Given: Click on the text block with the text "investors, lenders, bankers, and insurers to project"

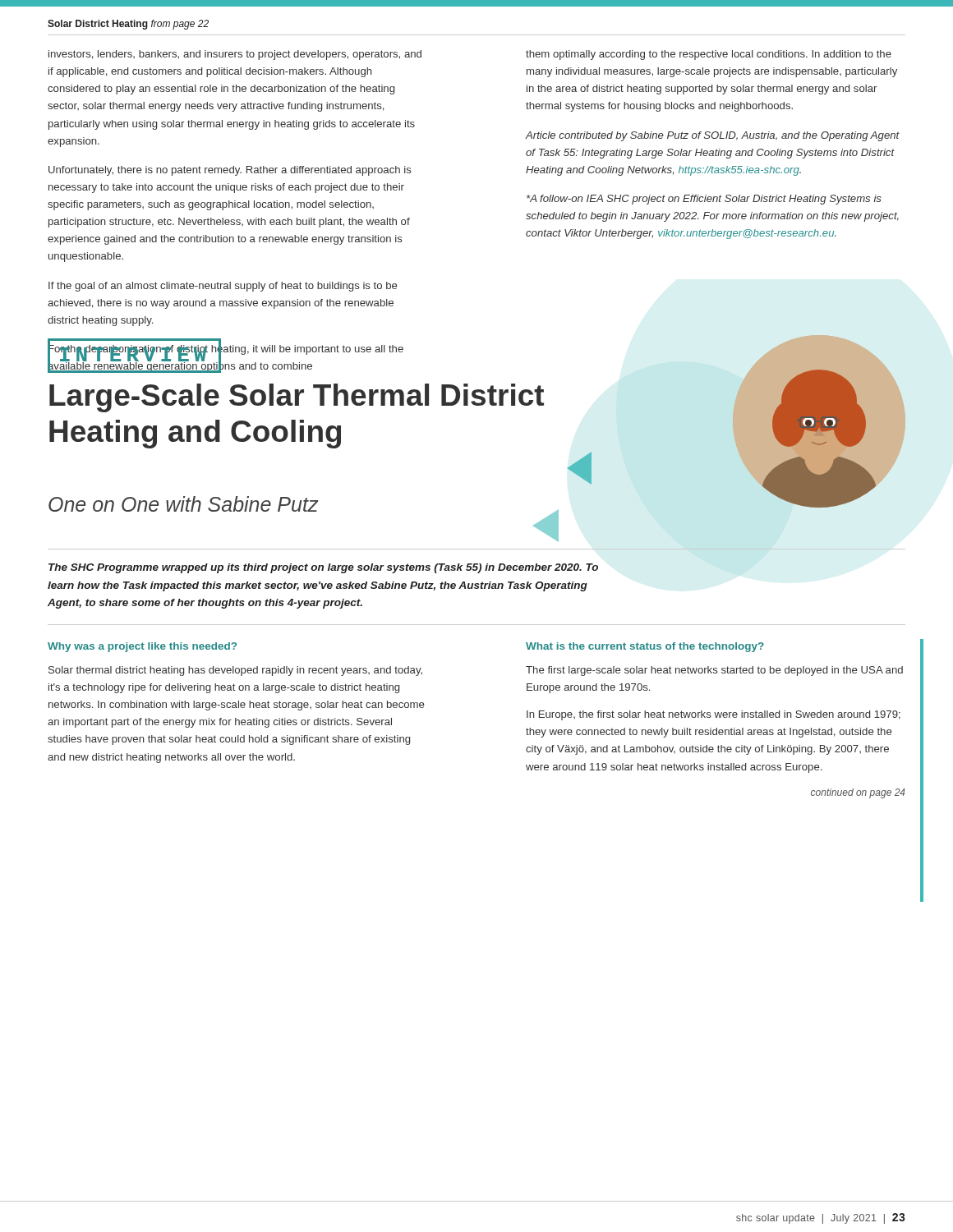Looking at the screenshot, I should click(237, 210).
